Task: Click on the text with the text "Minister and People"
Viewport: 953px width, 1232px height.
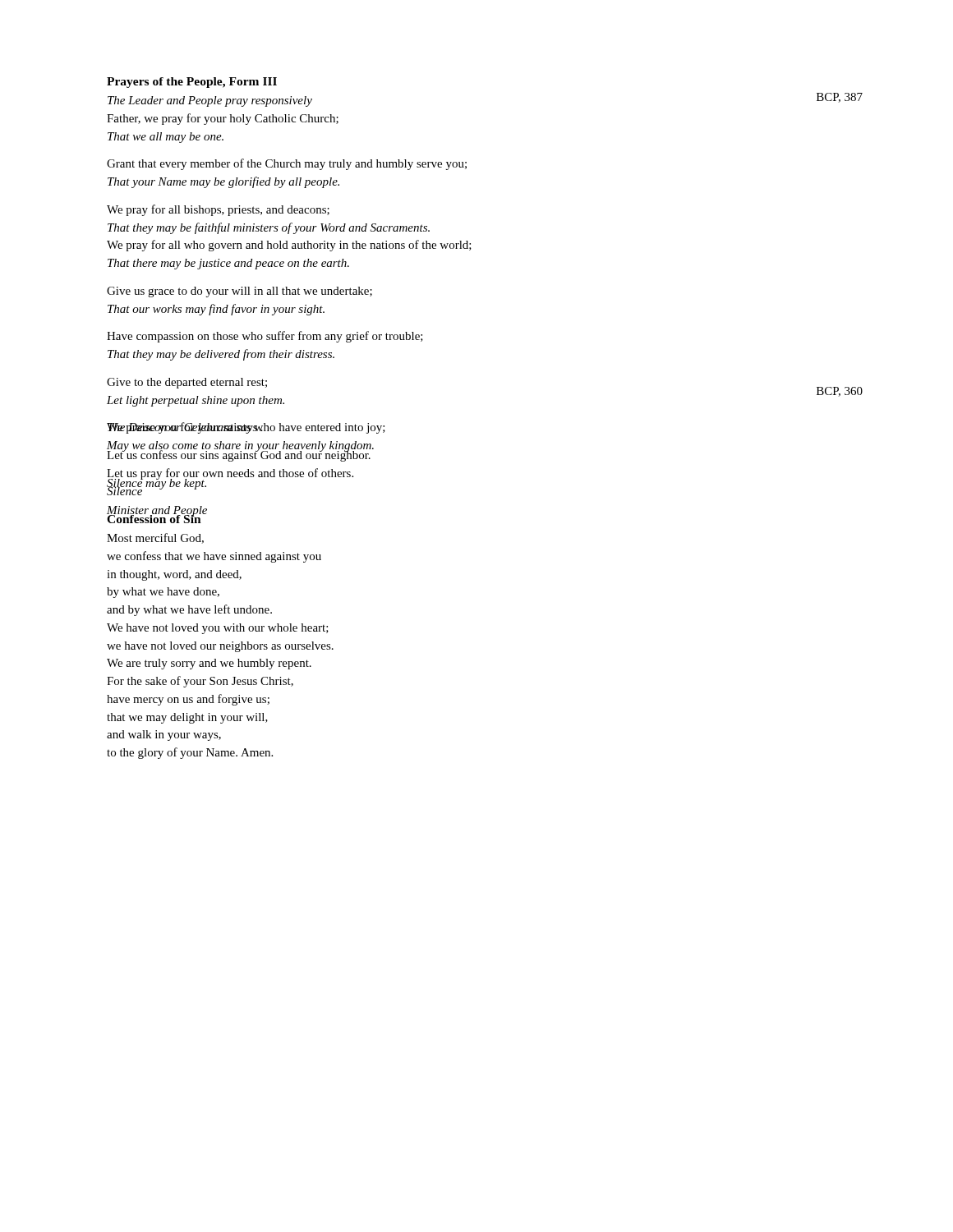Action: click(157, 510)
